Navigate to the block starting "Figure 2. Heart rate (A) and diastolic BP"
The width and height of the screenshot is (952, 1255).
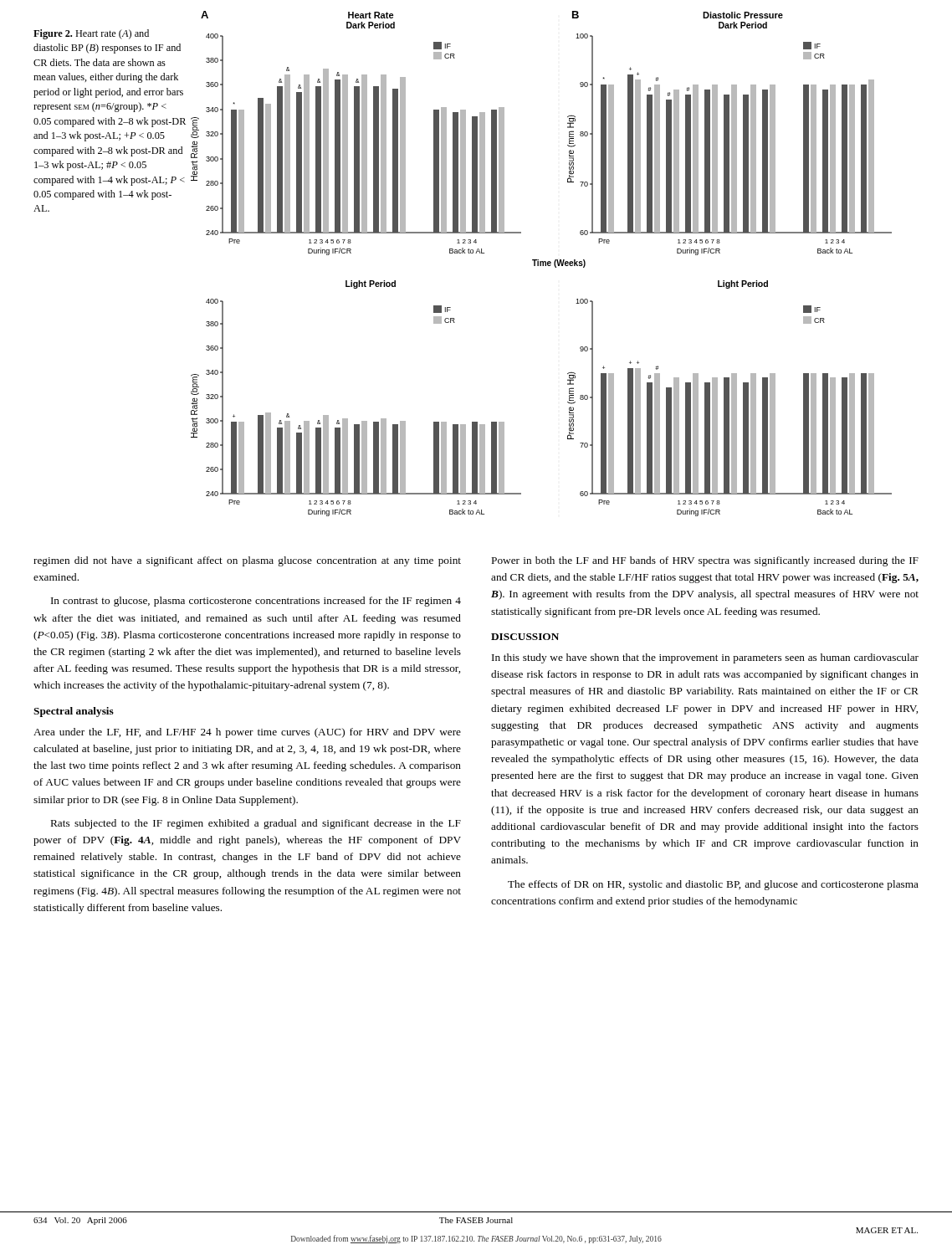click(x=110, y=121)
